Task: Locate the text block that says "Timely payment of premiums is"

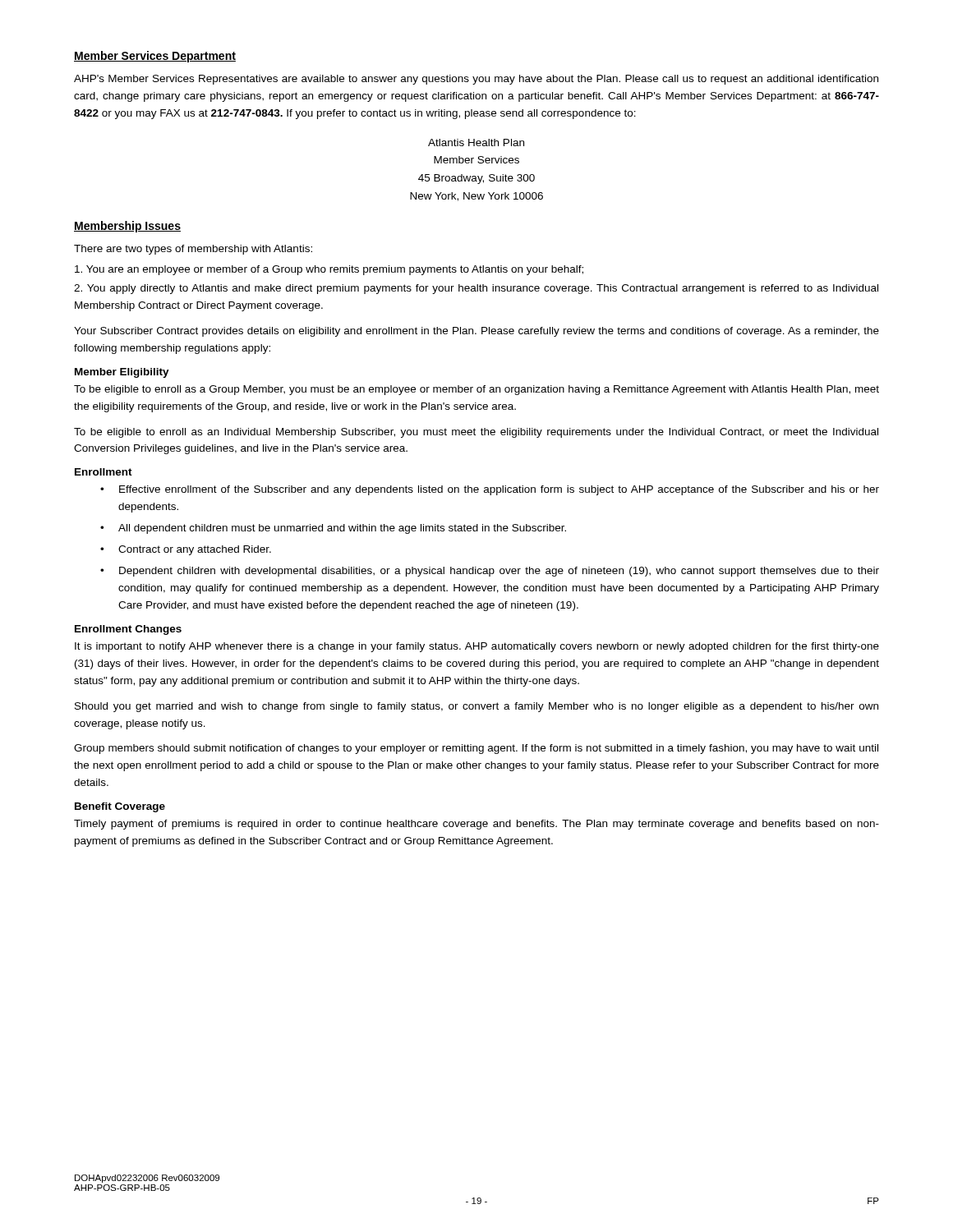Action: coord(476,832)
